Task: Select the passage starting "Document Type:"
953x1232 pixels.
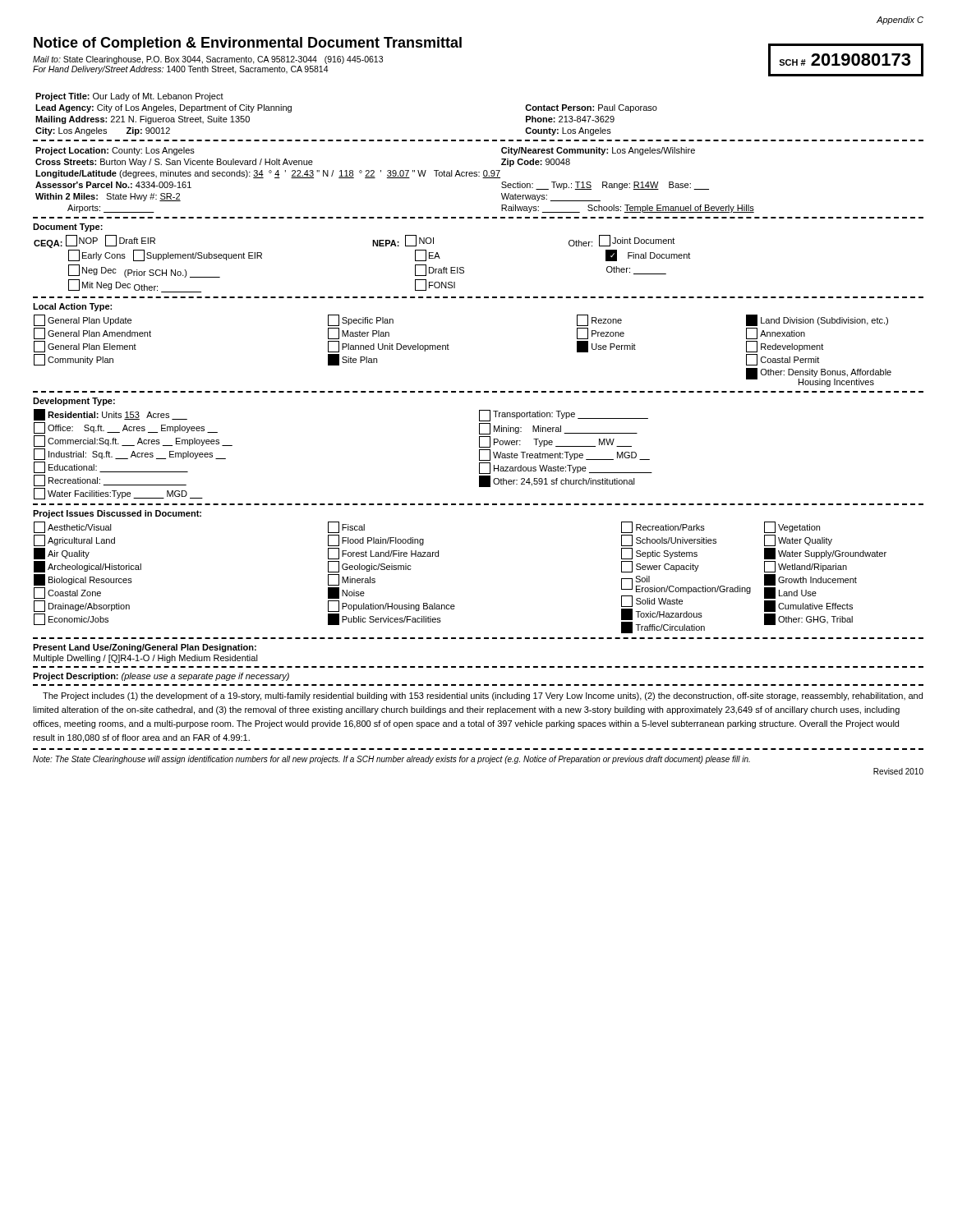Action: [x=68, y=227]
